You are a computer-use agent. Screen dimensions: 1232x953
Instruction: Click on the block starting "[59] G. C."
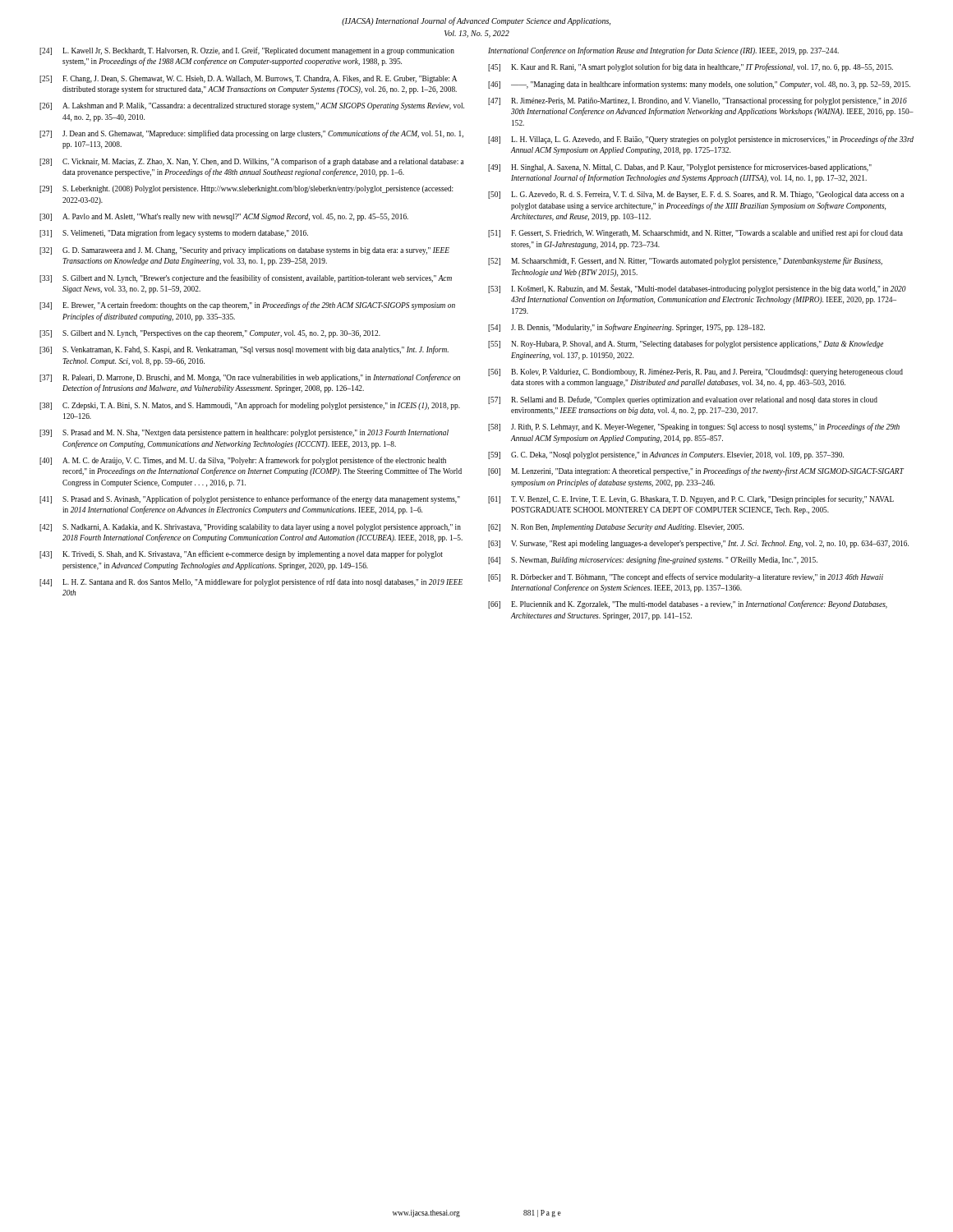point(701,456)
